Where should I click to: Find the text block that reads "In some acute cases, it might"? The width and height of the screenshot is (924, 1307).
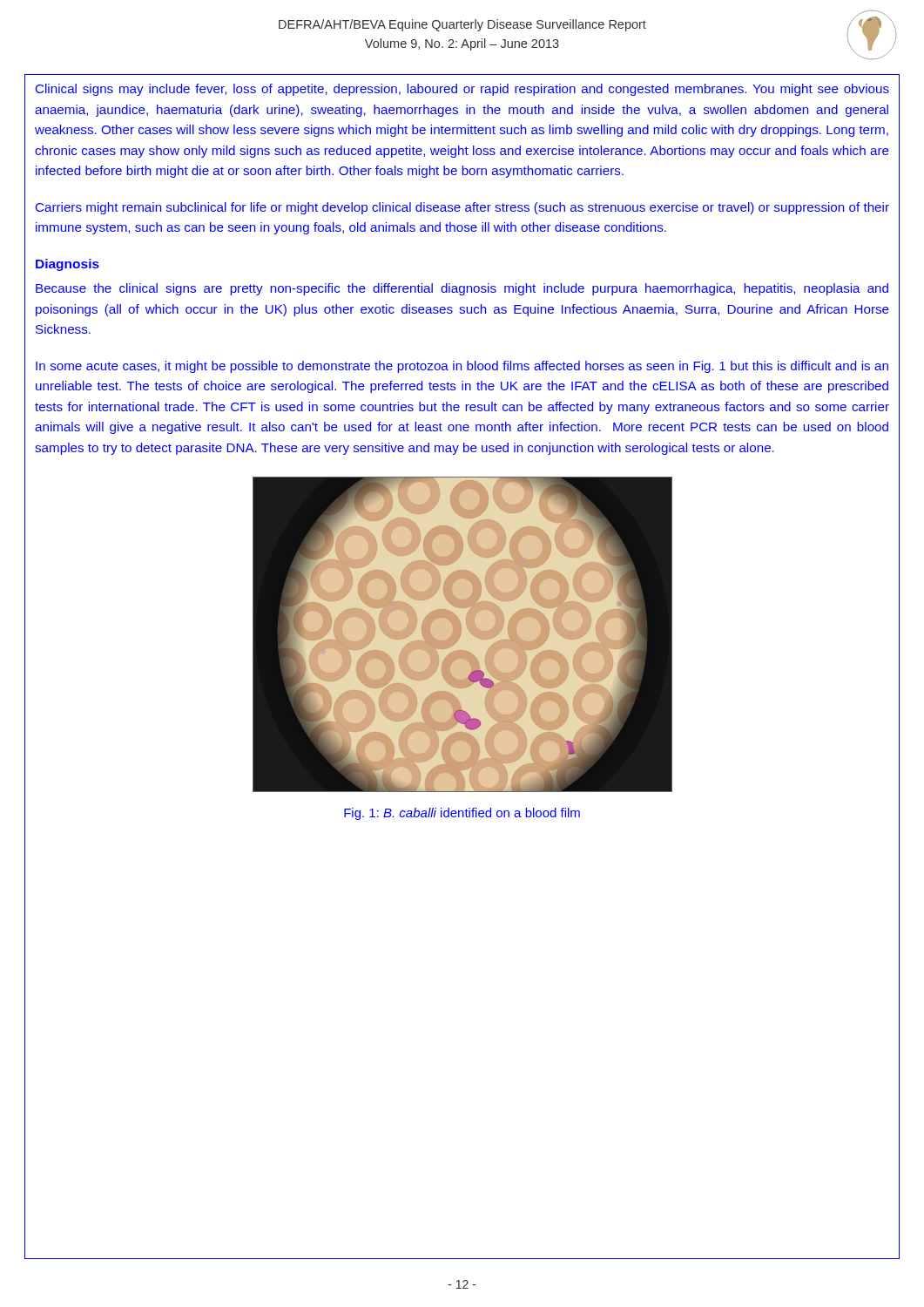[462, 406]
